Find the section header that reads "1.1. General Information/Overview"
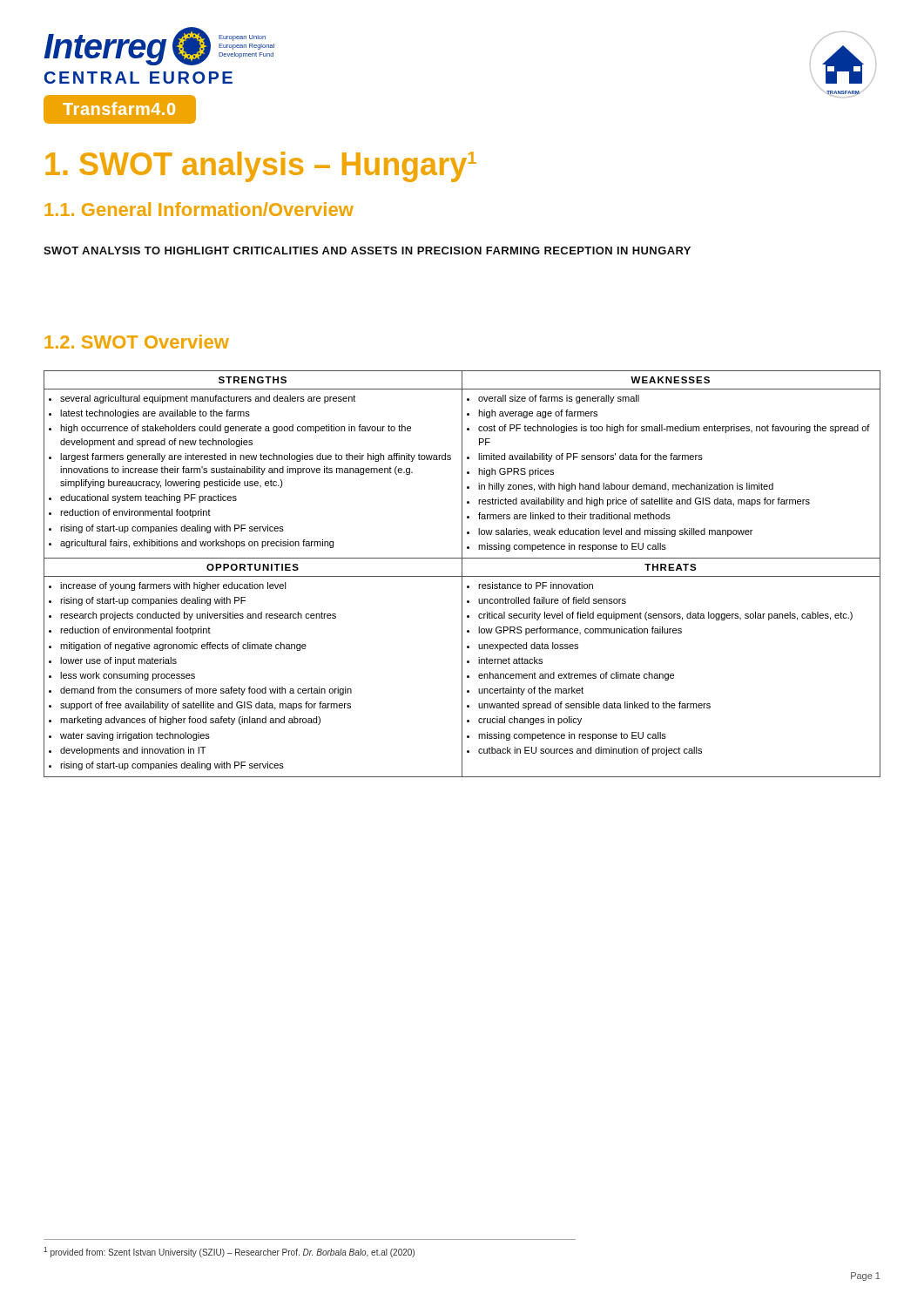Viewport: 924px width, 1307px height. (x=198, y=210)
